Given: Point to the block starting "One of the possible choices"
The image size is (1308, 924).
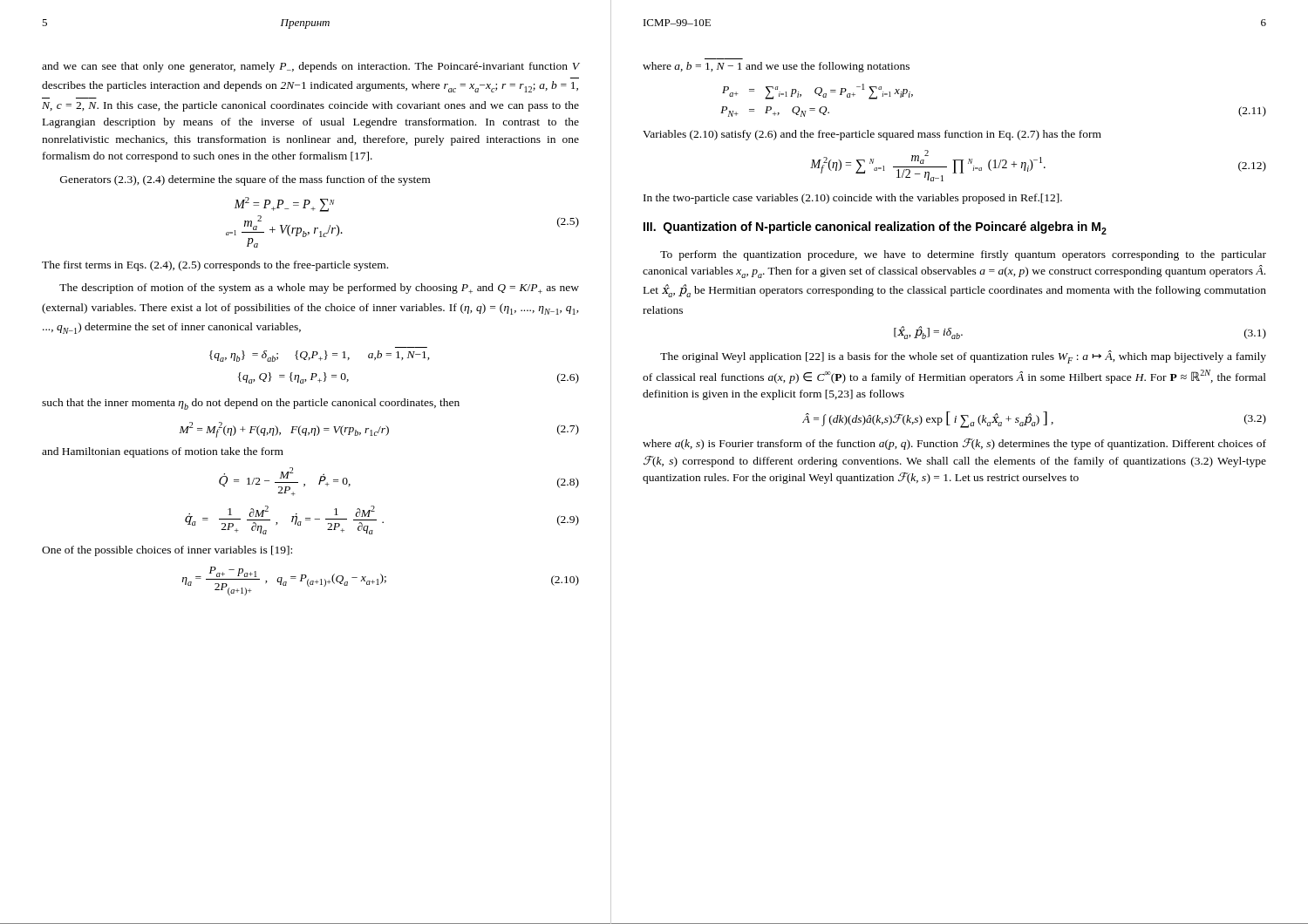Looking at the screenshot, I should point(167,551).
